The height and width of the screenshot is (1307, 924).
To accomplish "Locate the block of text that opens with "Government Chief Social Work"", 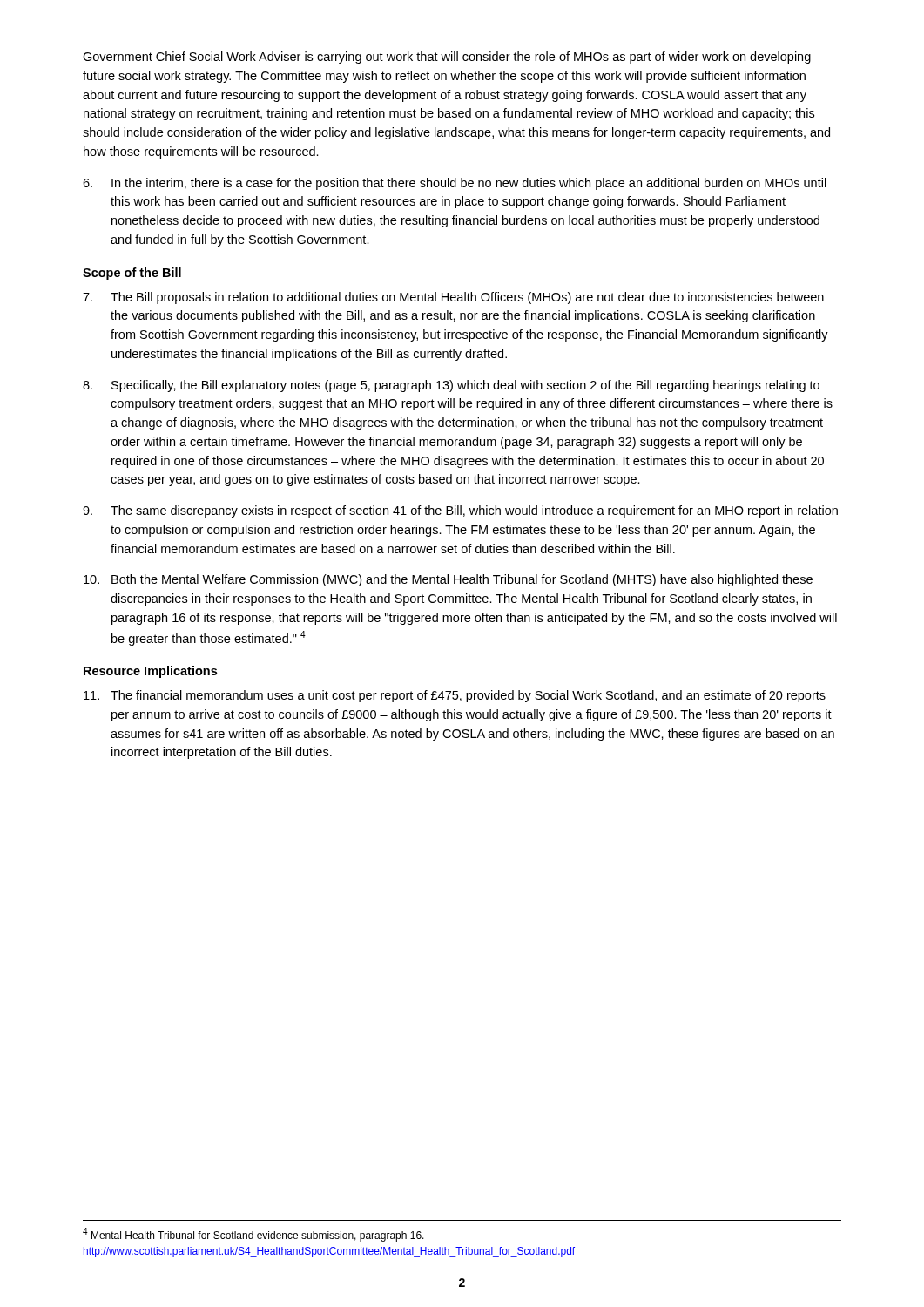I will (457, 104).
